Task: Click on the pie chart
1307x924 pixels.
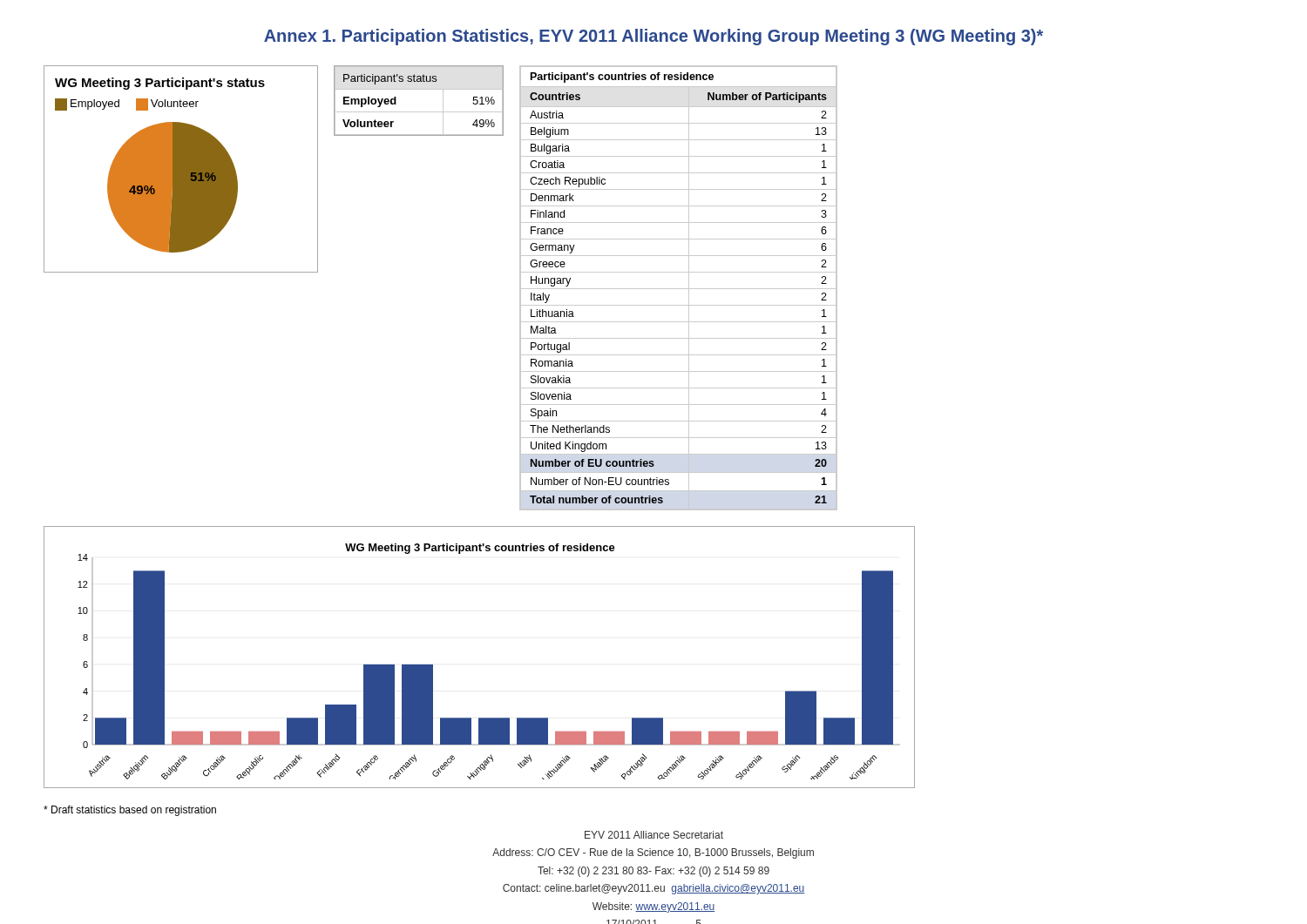Action: (x=181, y=169)
